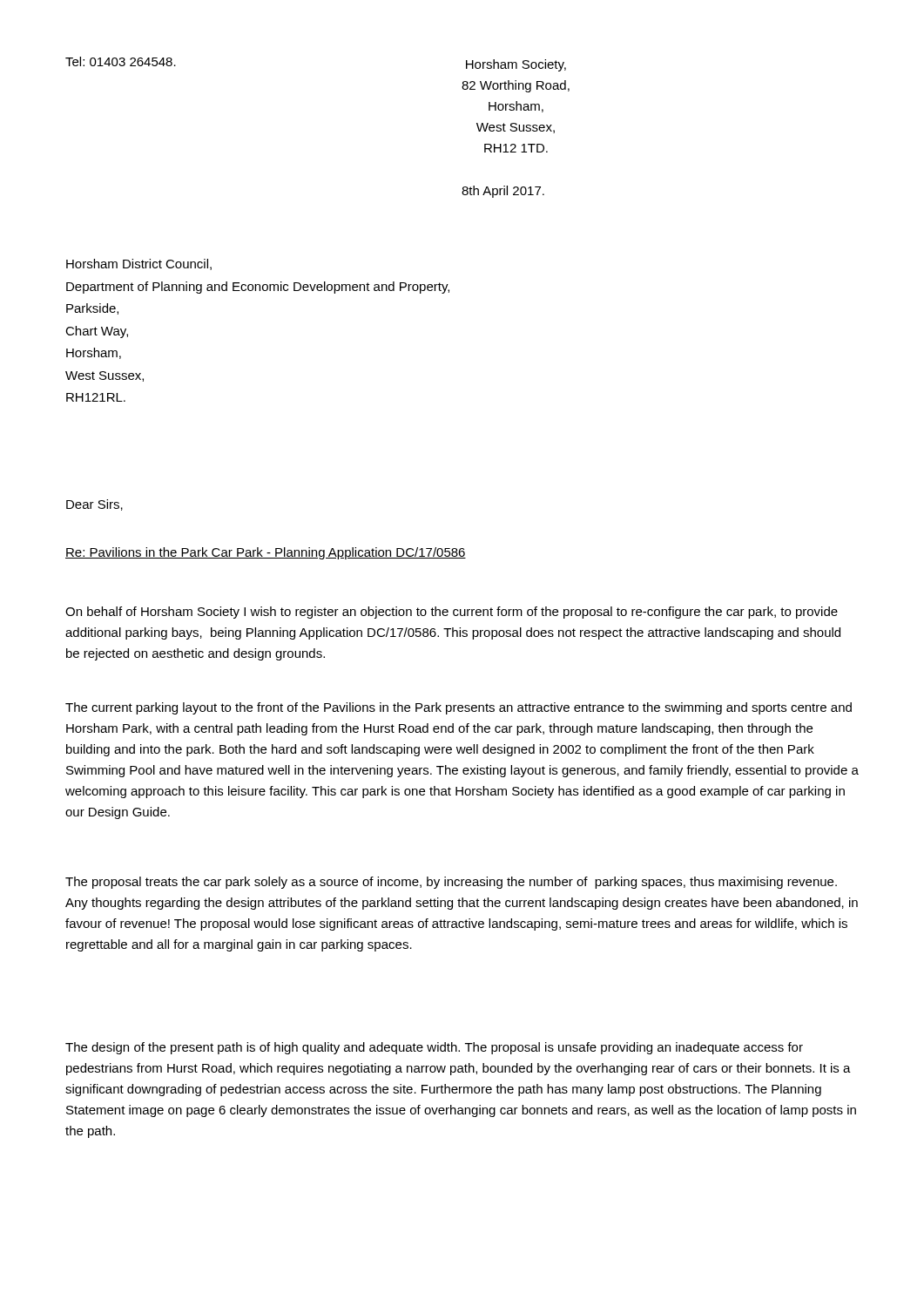Where does it say "Tel: 01403 264548."?
924x1307 pixels.
(x=121, y=61)
